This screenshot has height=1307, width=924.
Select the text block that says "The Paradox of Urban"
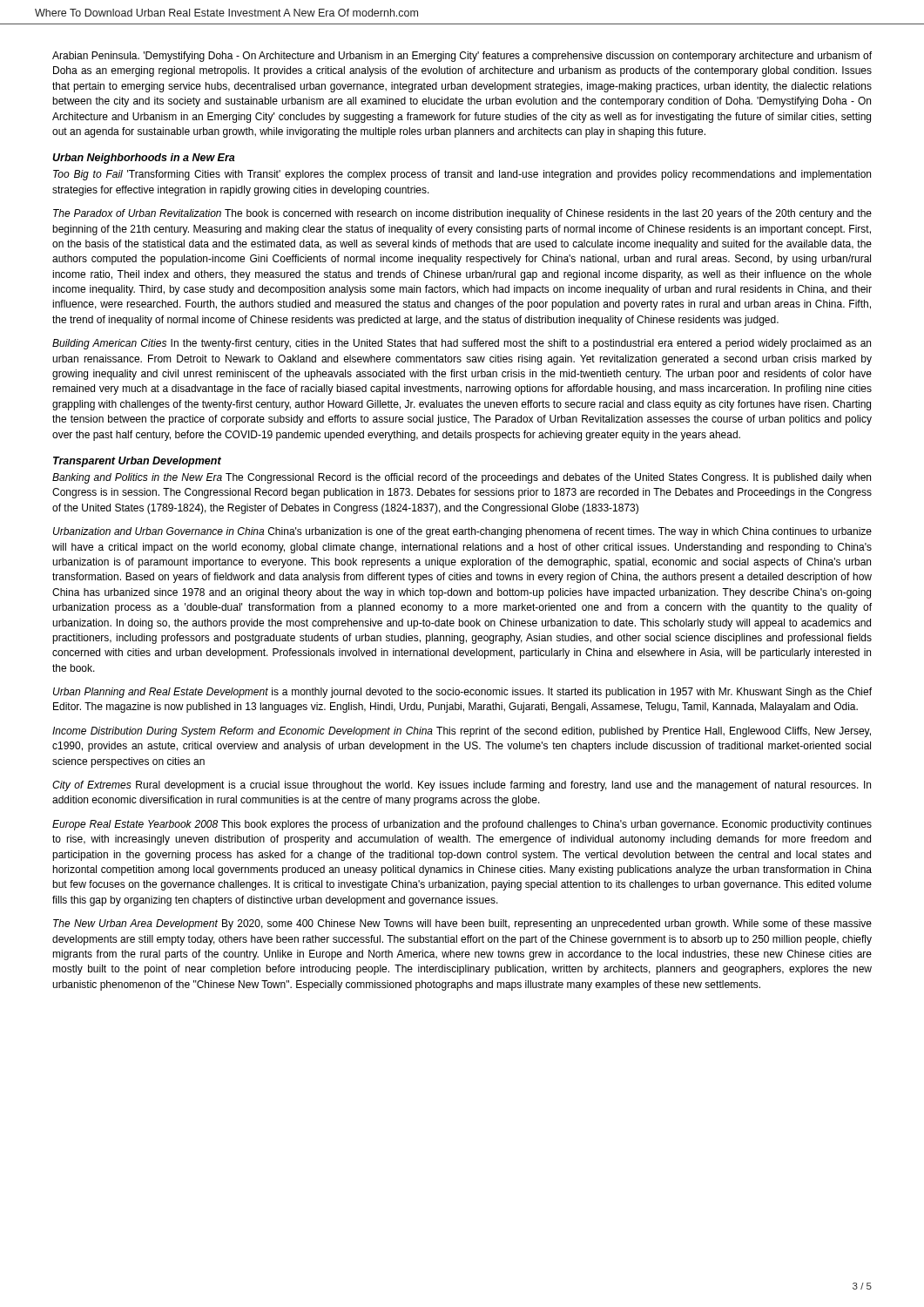pos(462,267)
